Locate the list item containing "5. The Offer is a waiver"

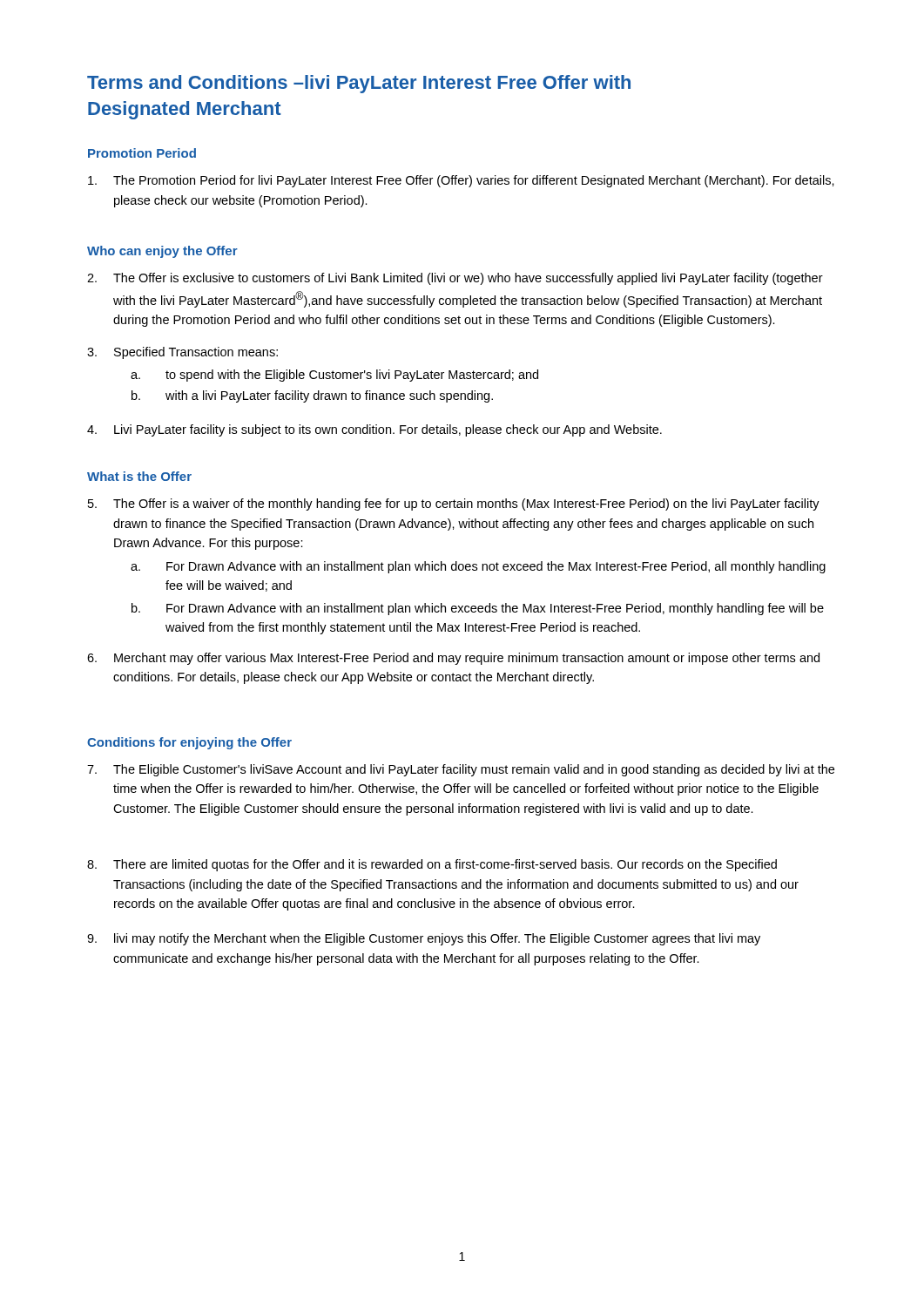tap(462, 567)
